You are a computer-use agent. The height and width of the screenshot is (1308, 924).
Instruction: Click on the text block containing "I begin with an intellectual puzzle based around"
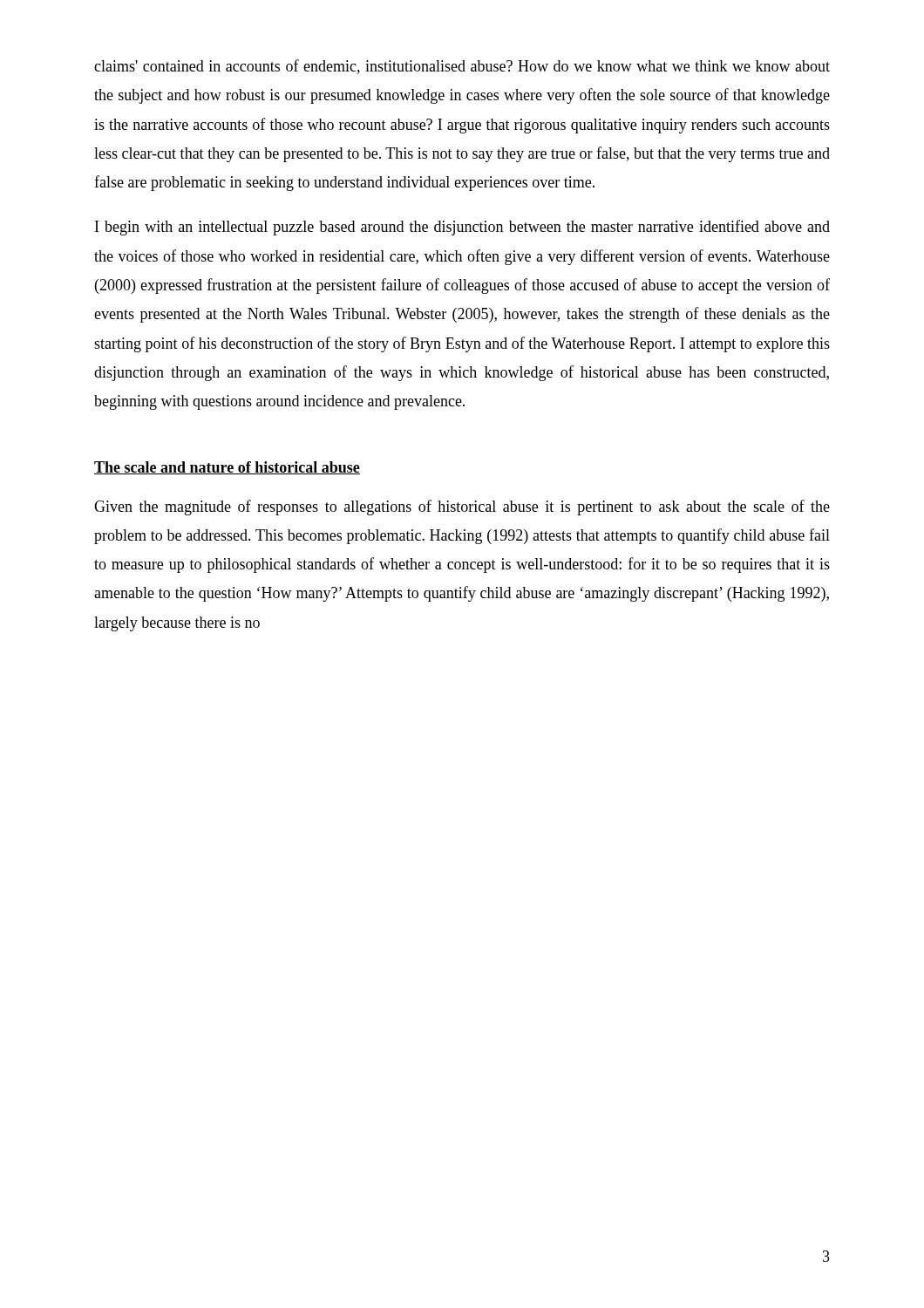tap(462, 314)
